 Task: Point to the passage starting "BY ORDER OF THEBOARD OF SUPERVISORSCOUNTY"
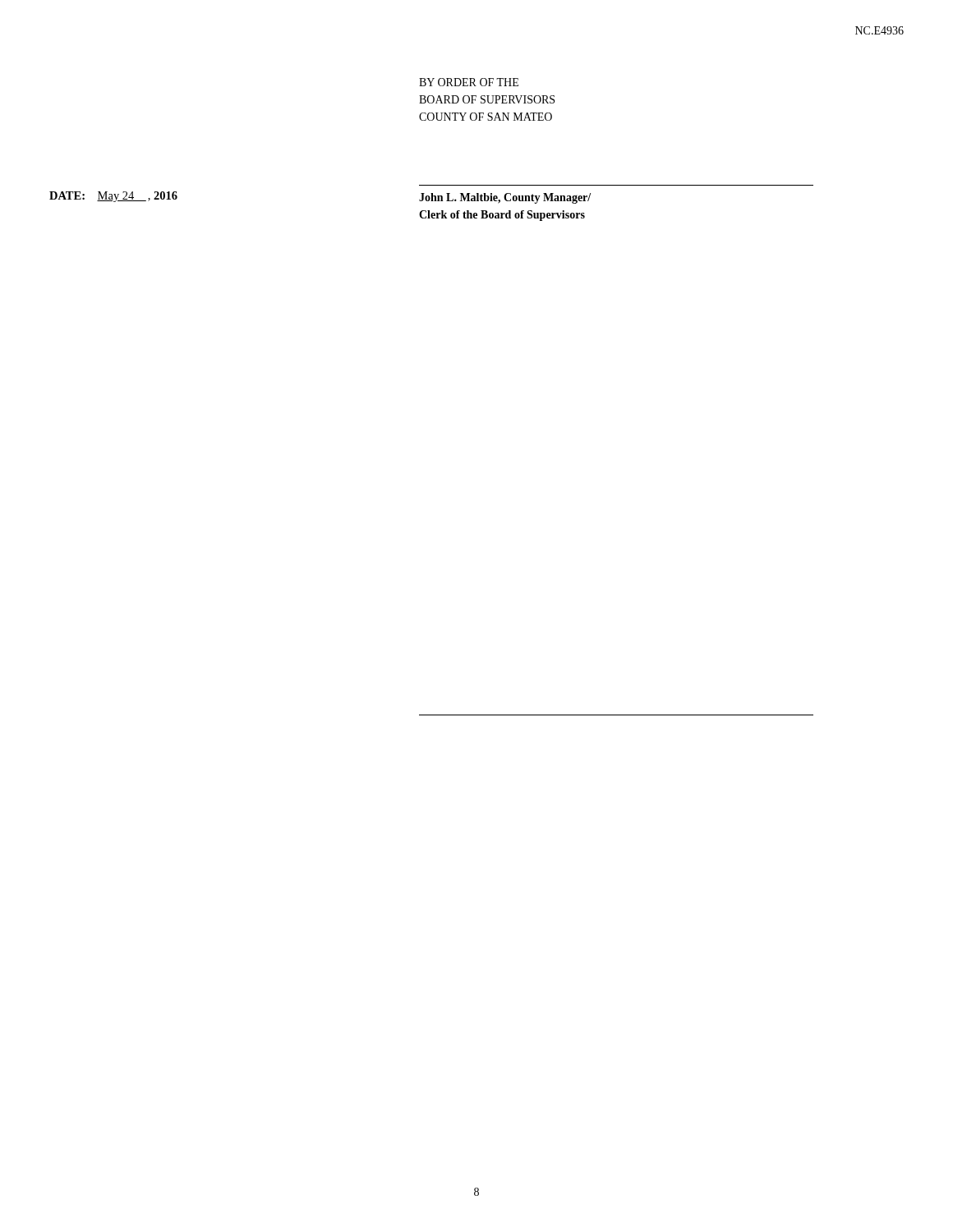487,100
